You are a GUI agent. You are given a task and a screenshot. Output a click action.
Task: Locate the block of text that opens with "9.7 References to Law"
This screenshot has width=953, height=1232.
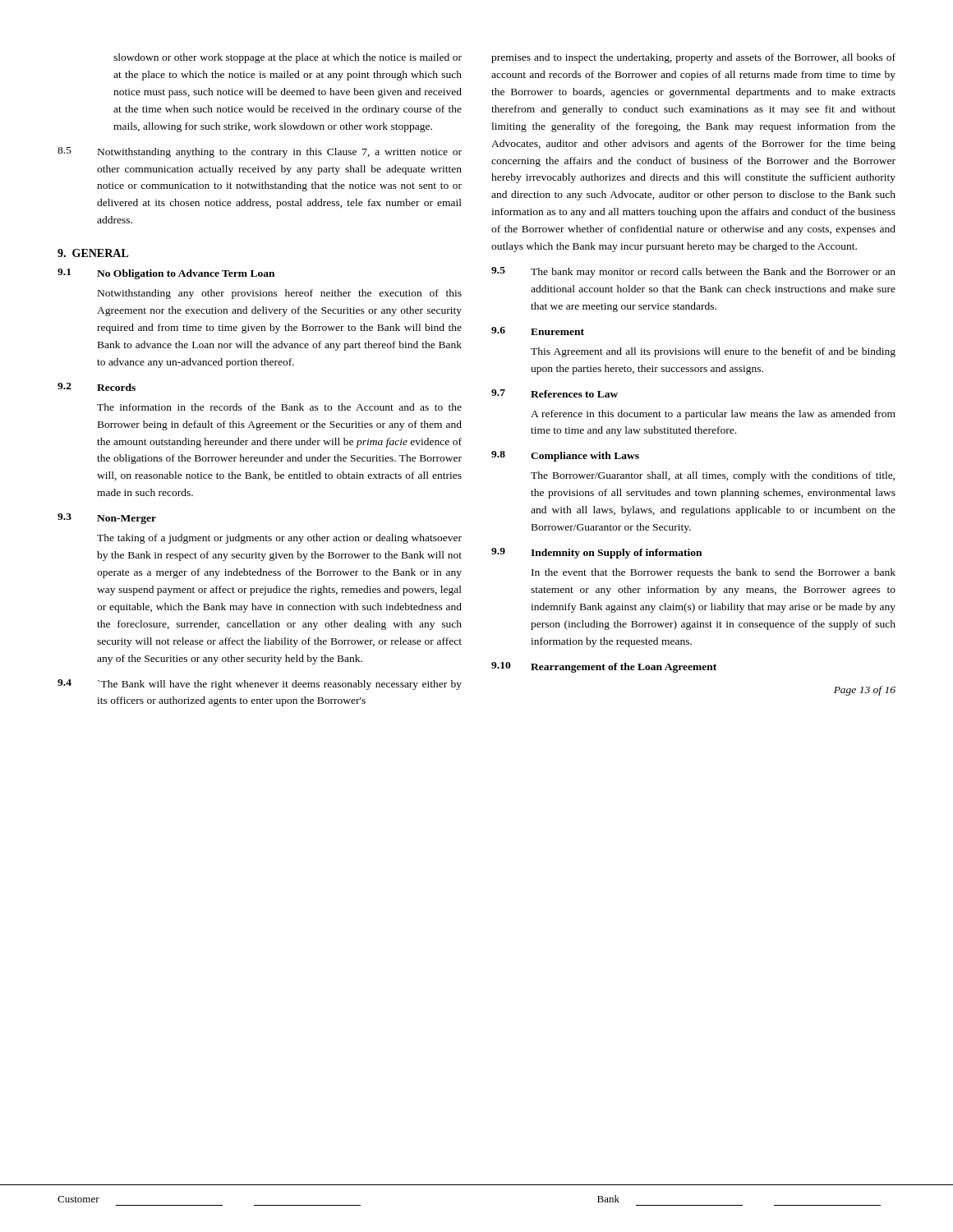click(693, 413)
